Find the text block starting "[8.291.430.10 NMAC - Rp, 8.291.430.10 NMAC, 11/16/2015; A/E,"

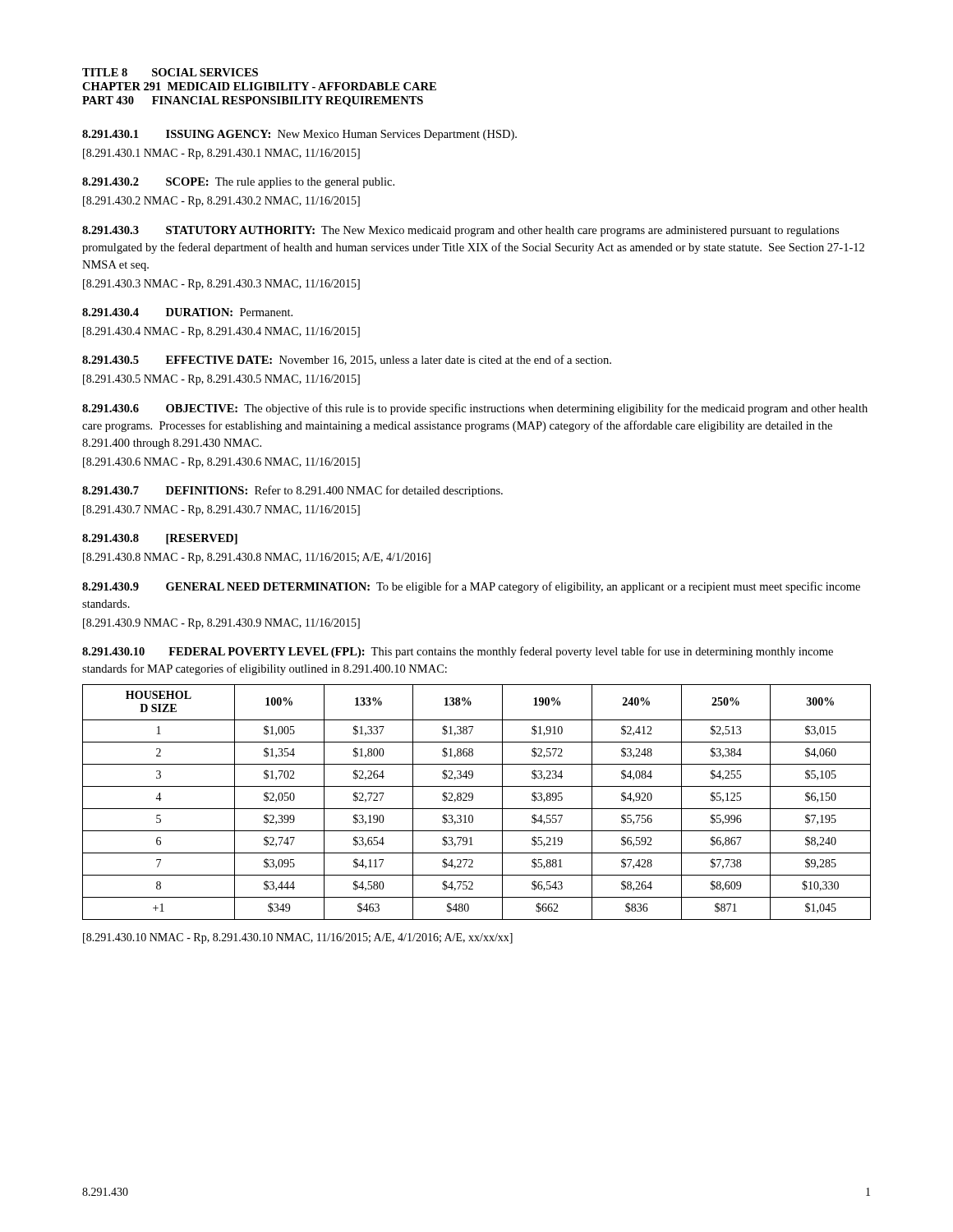point(476,938)
